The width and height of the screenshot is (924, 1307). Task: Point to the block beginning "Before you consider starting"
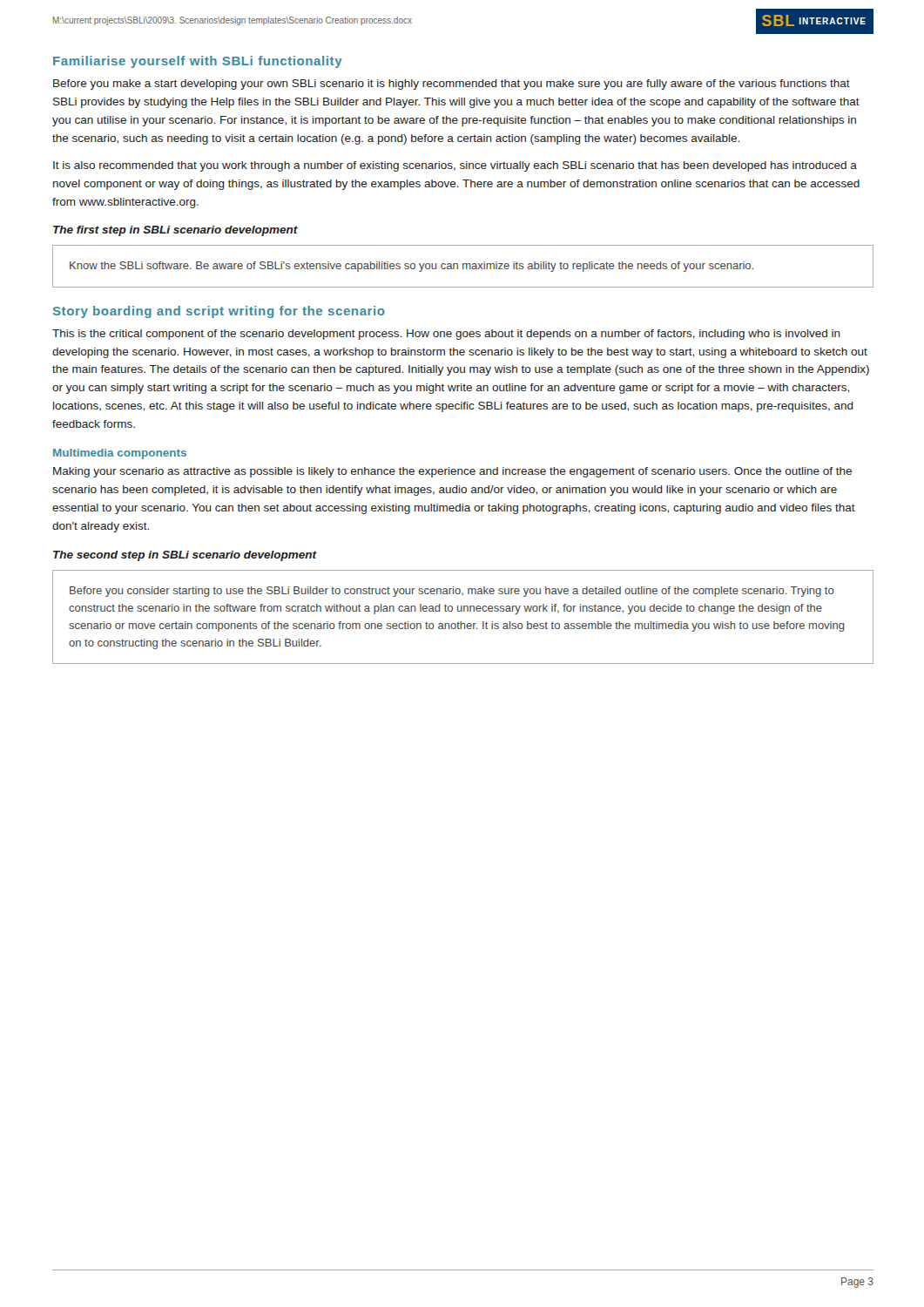coord(457,616)
